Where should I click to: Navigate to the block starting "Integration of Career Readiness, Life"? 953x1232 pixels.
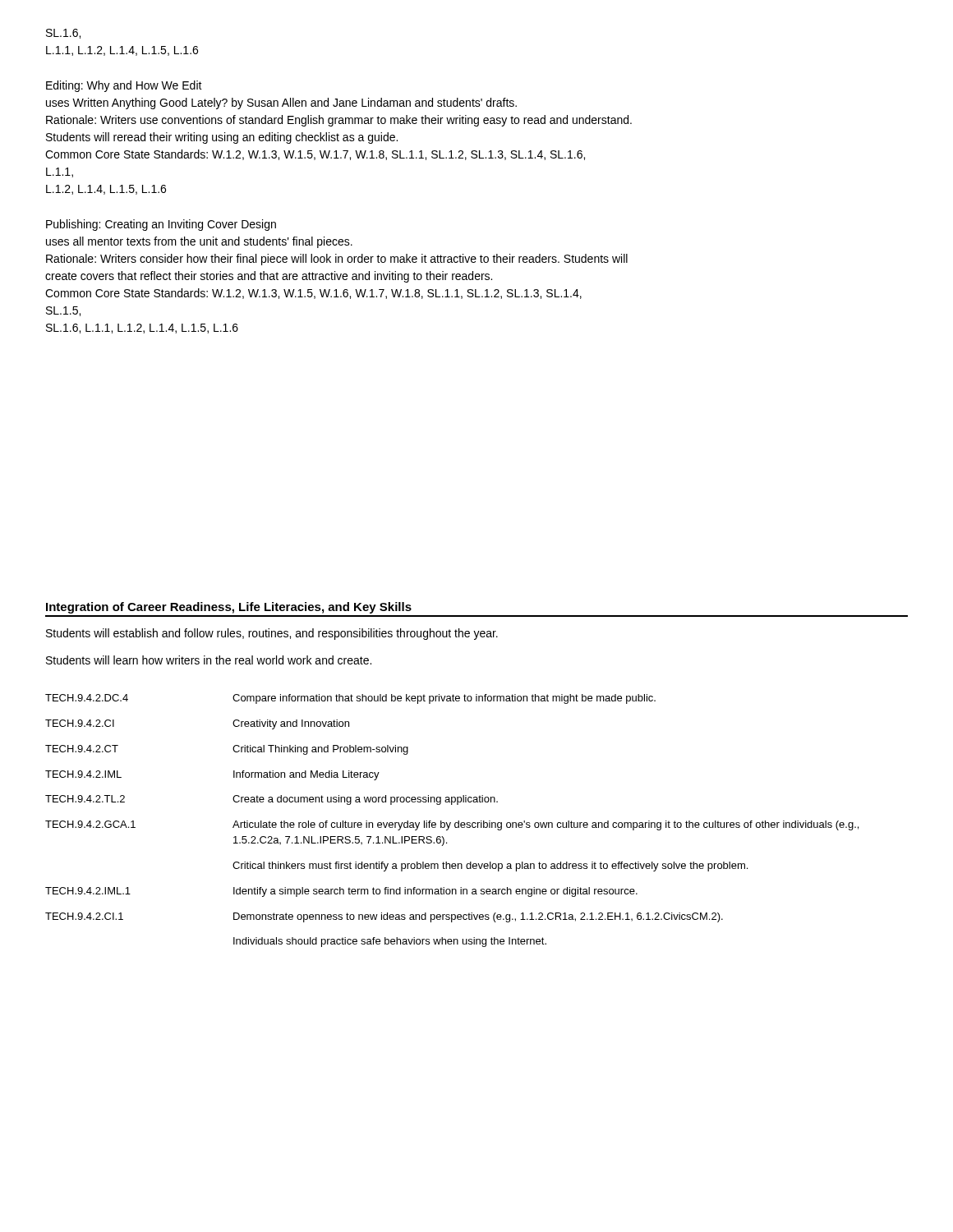(476, 607)
